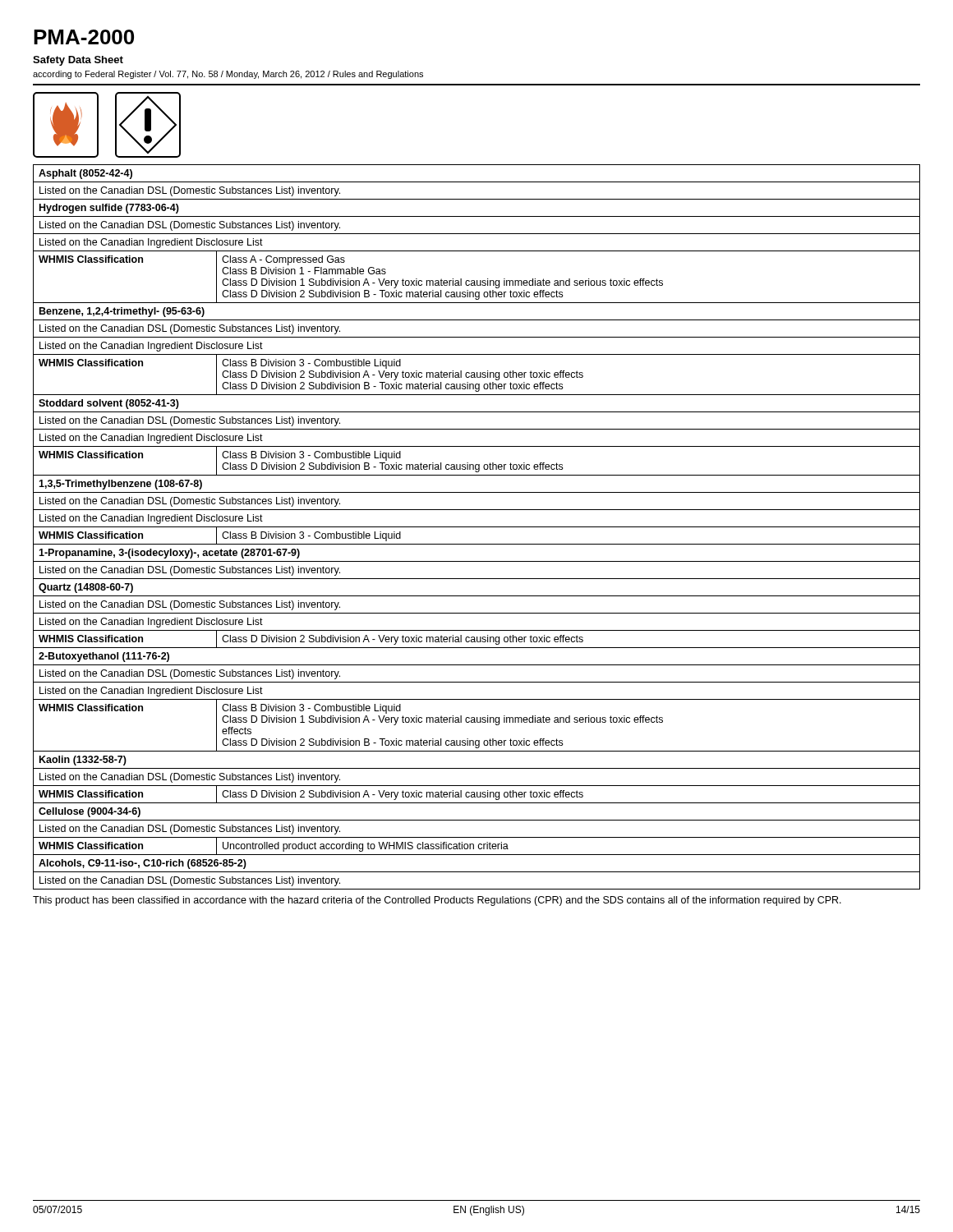Select the text that reads "Safety Data Sheet"
This screenshot has height=1232, width=953.
[x=78, y=61]
